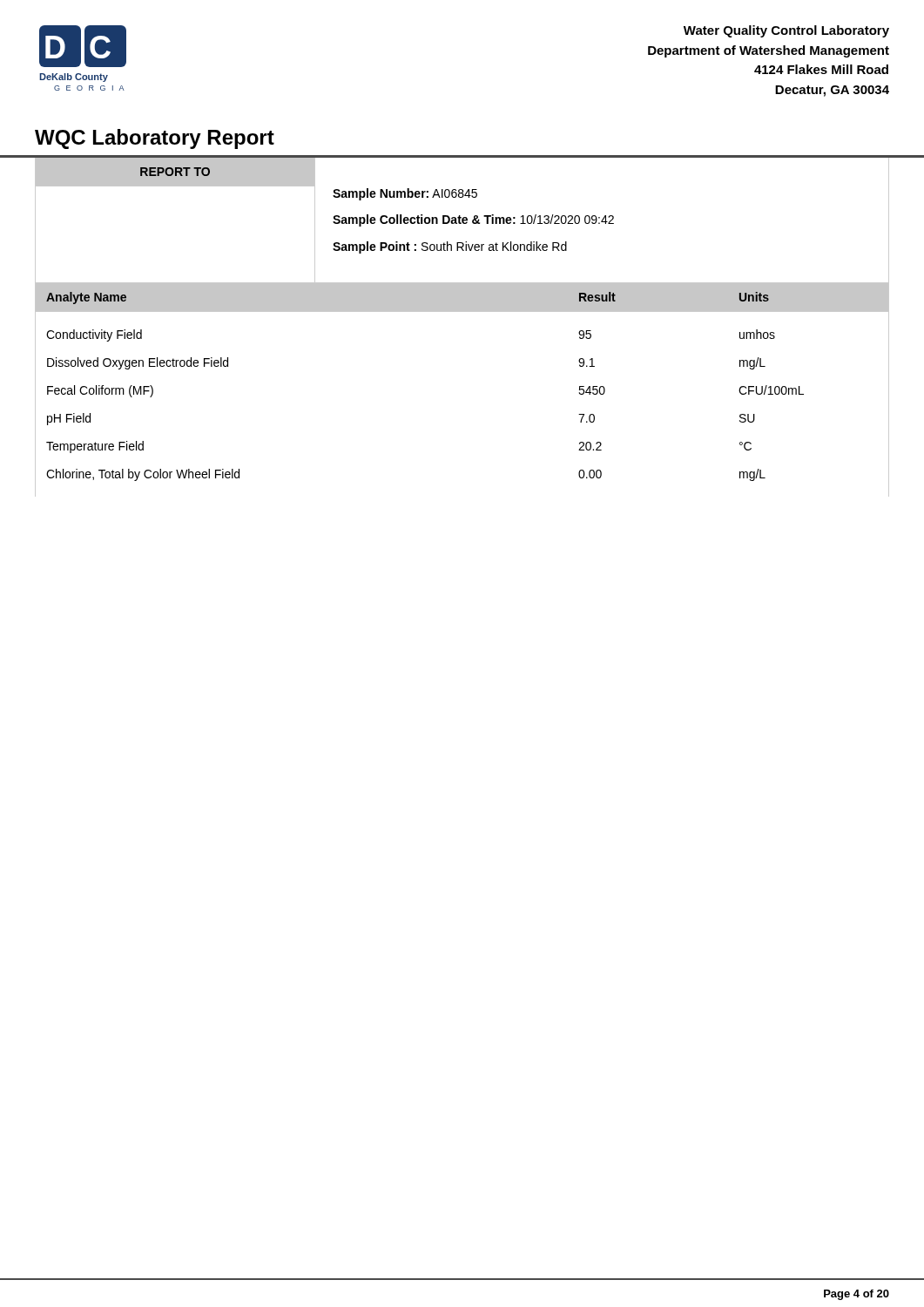Find the block on this page that starts "Water Quality Control Laboratory Department"
Screen dimensions: 1307x924
click(786, 31)
